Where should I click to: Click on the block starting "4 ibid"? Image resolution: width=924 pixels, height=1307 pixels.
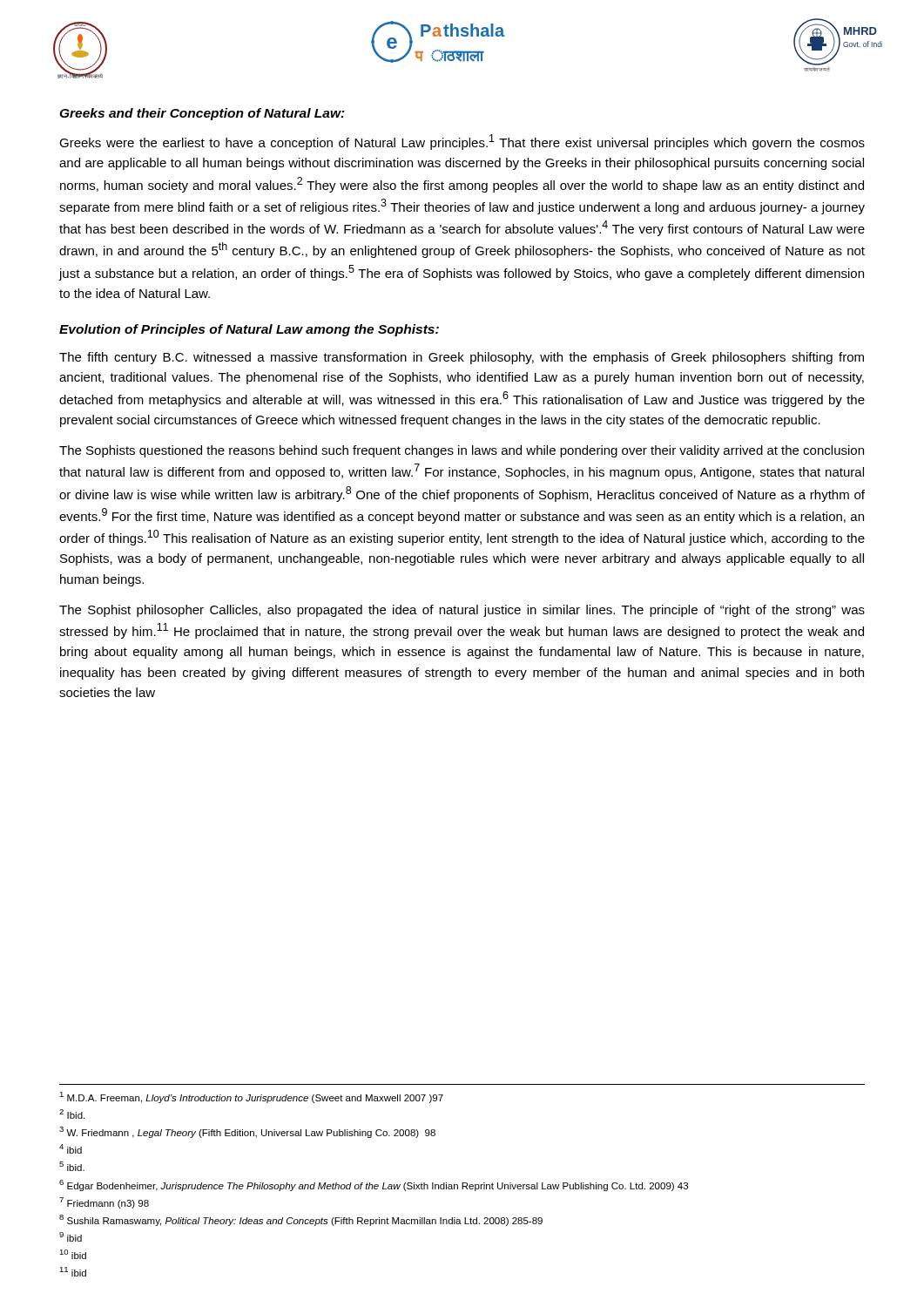[71, 1149]
